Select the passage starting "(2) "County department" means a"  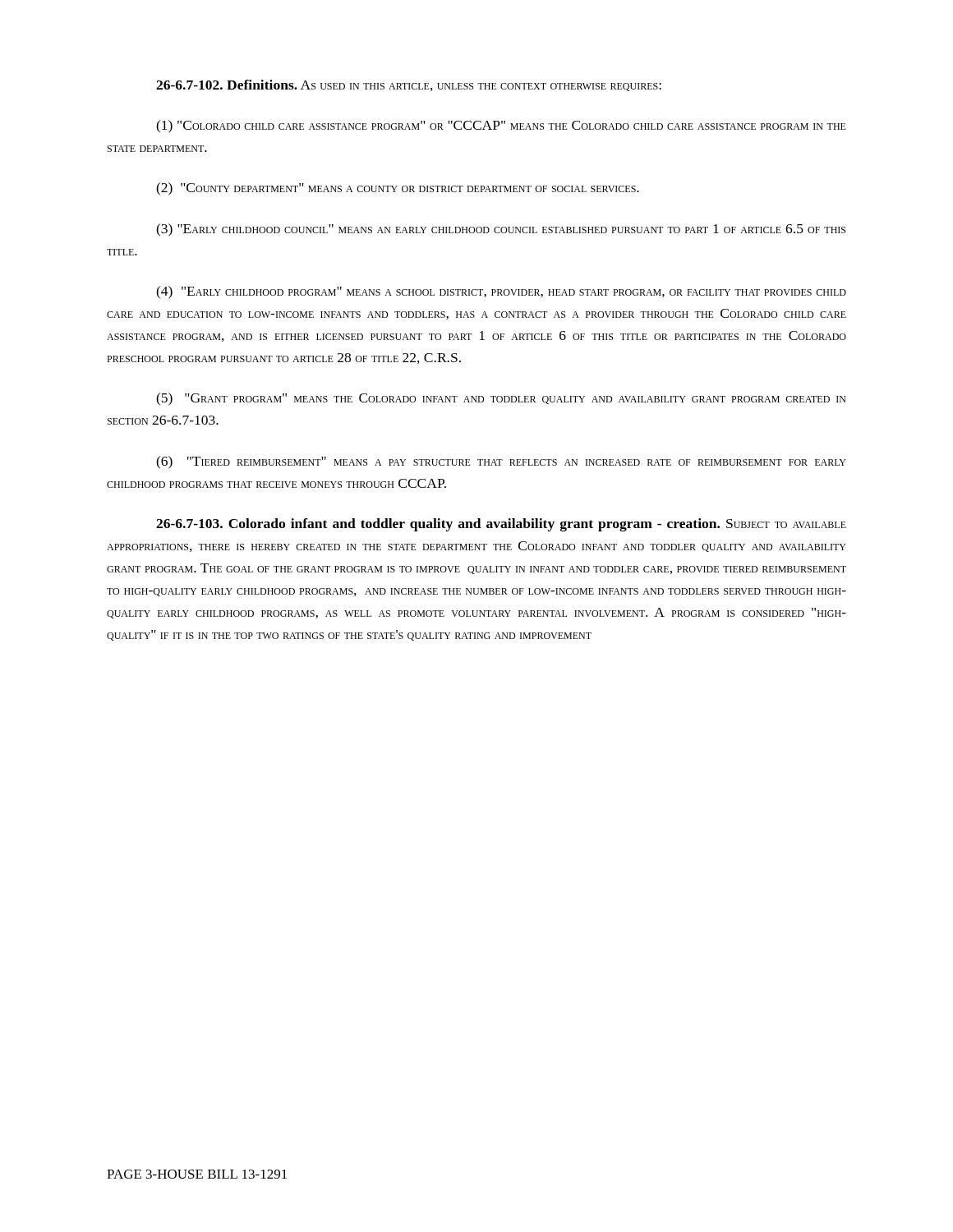point(398,188)
